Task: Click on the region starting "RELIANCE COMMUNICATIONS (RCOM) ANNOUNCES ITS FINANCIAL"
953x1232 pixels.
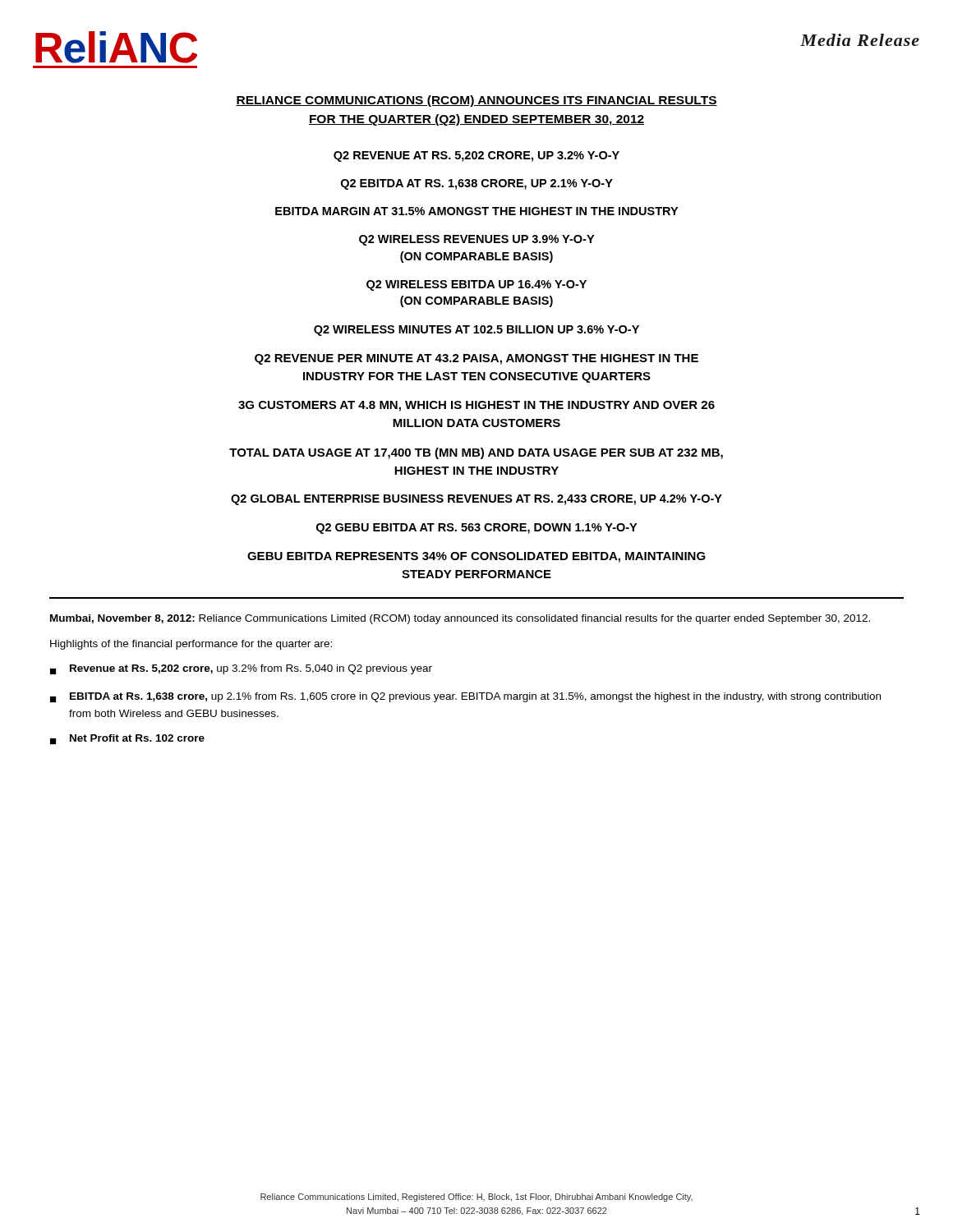Action: [476, 109]
